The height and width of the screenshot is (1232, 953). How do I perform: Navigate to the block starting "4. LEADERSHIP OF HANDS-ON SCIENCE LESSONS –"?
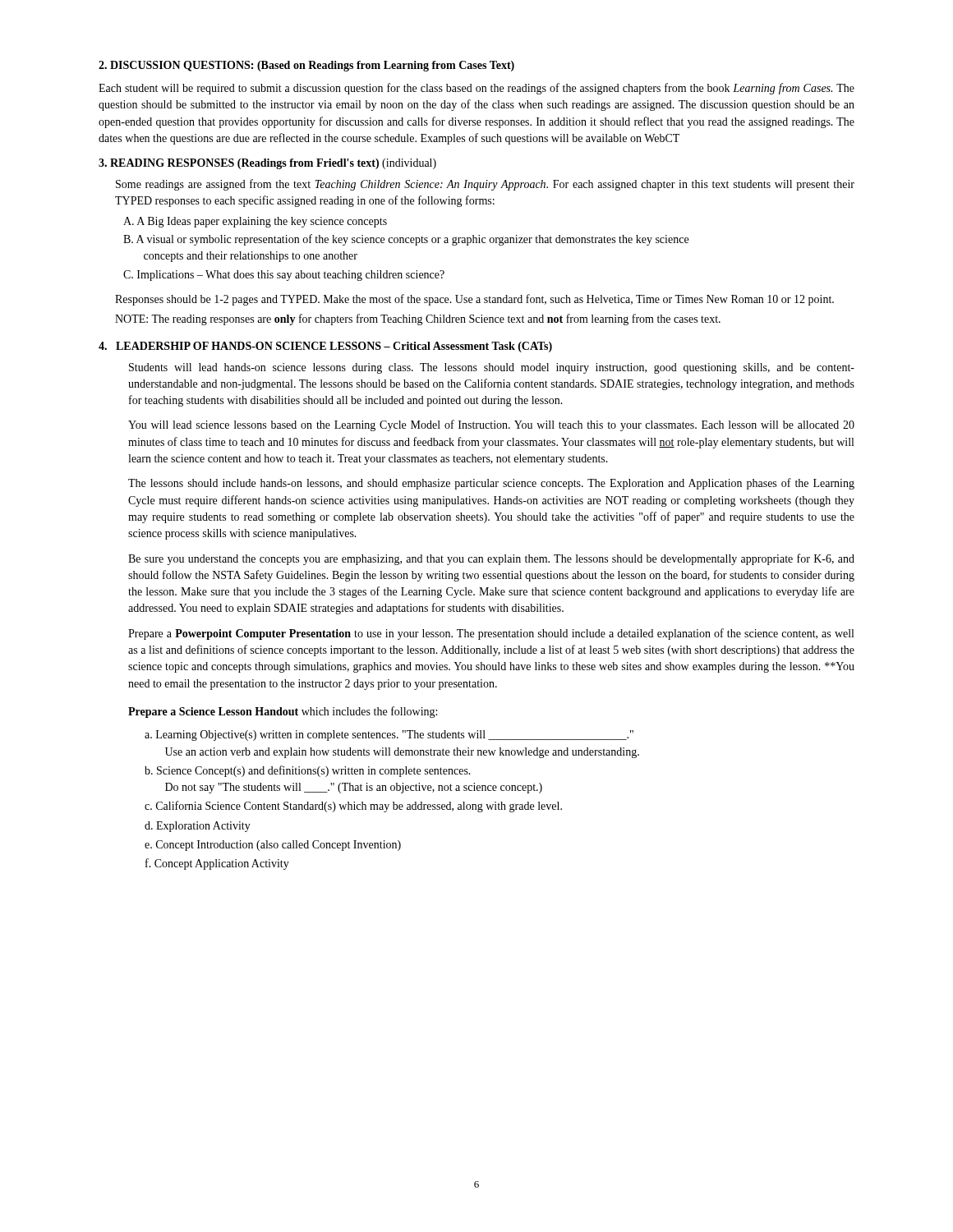click(x=325, y=346)
